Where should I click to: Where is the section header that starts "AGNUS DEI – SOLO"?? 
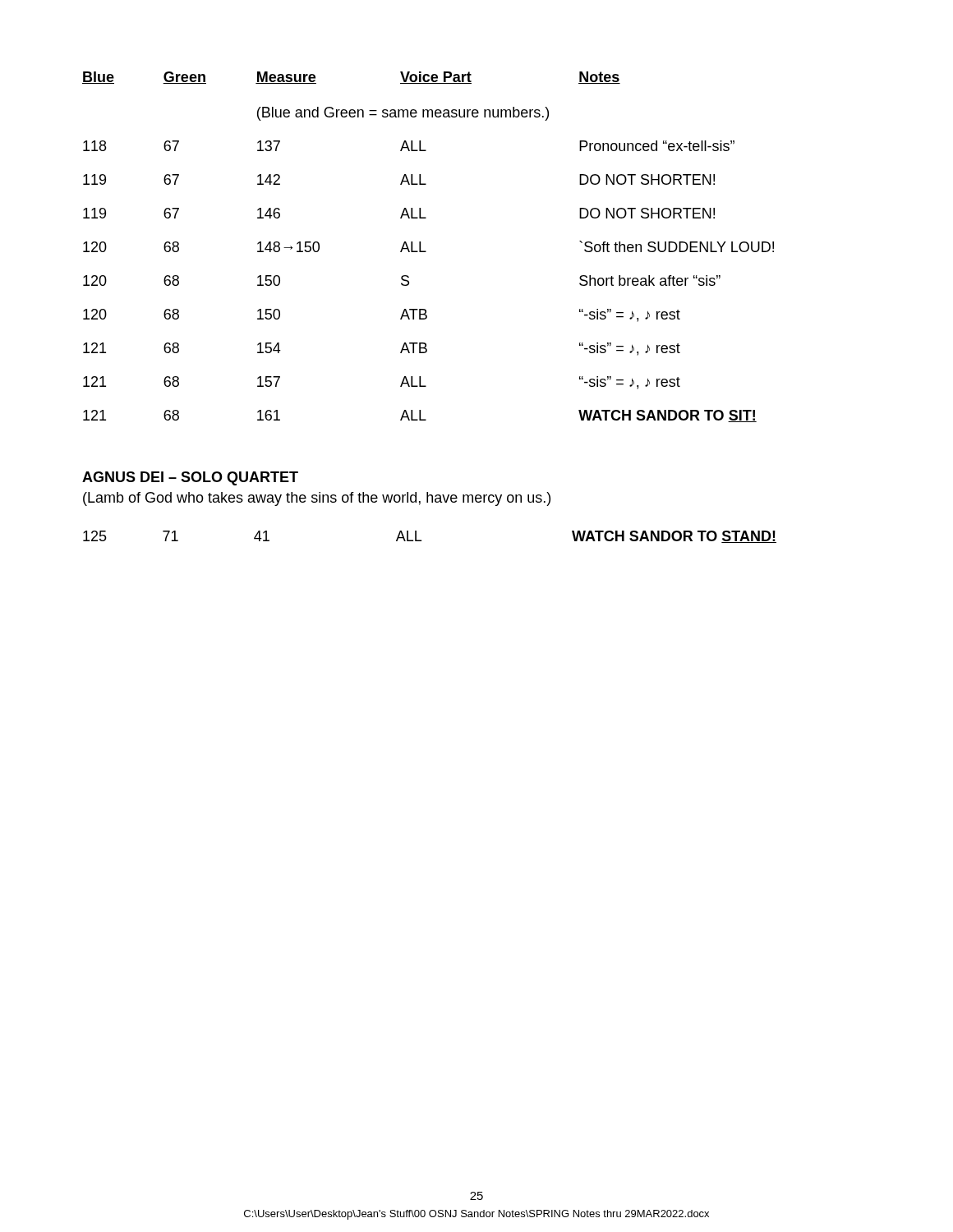tap(190, 477)
